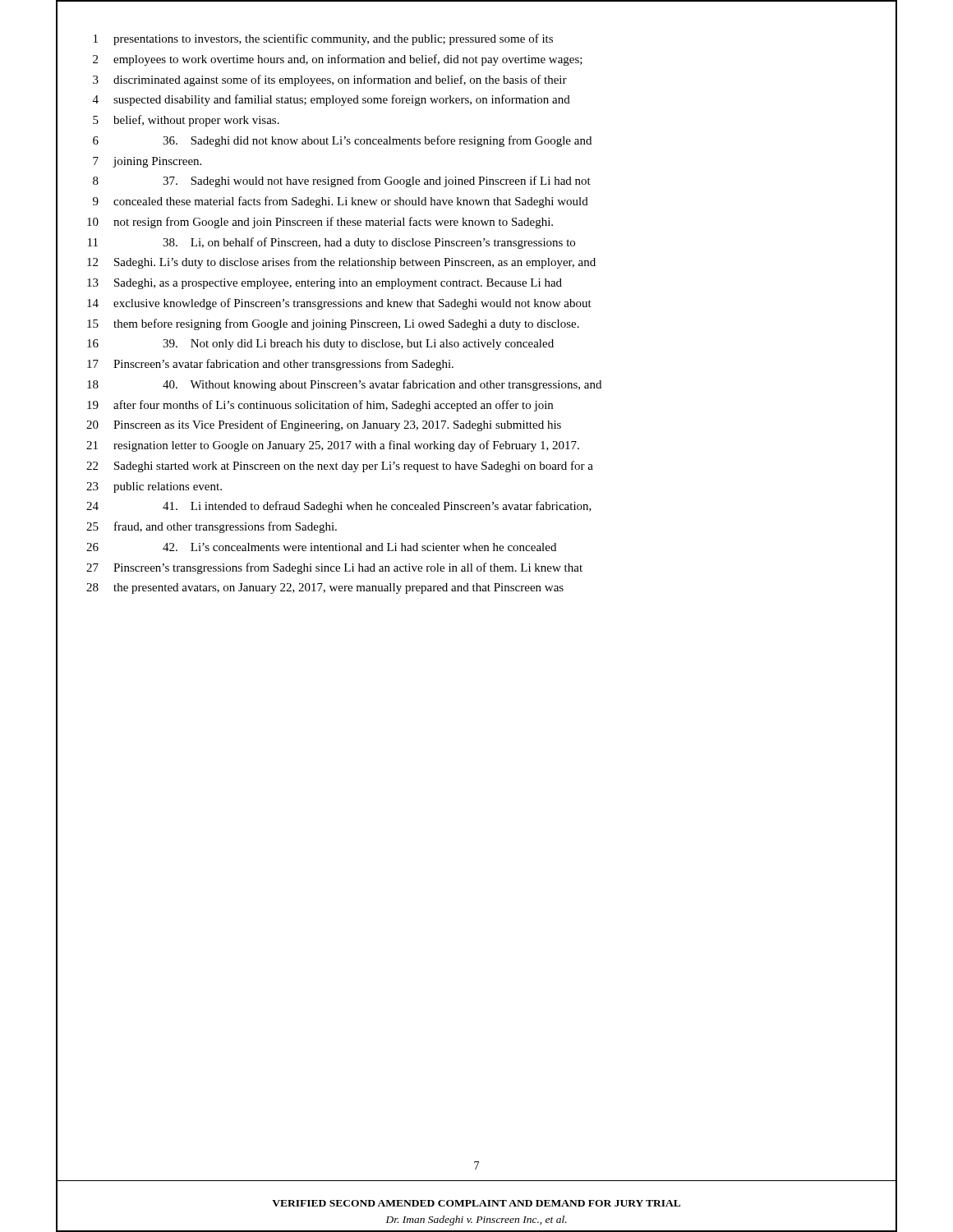Screen dimensions: 1232x953
Task: Select the text block containing "8 37. Sadeghi would"
Action: [476, 201]
